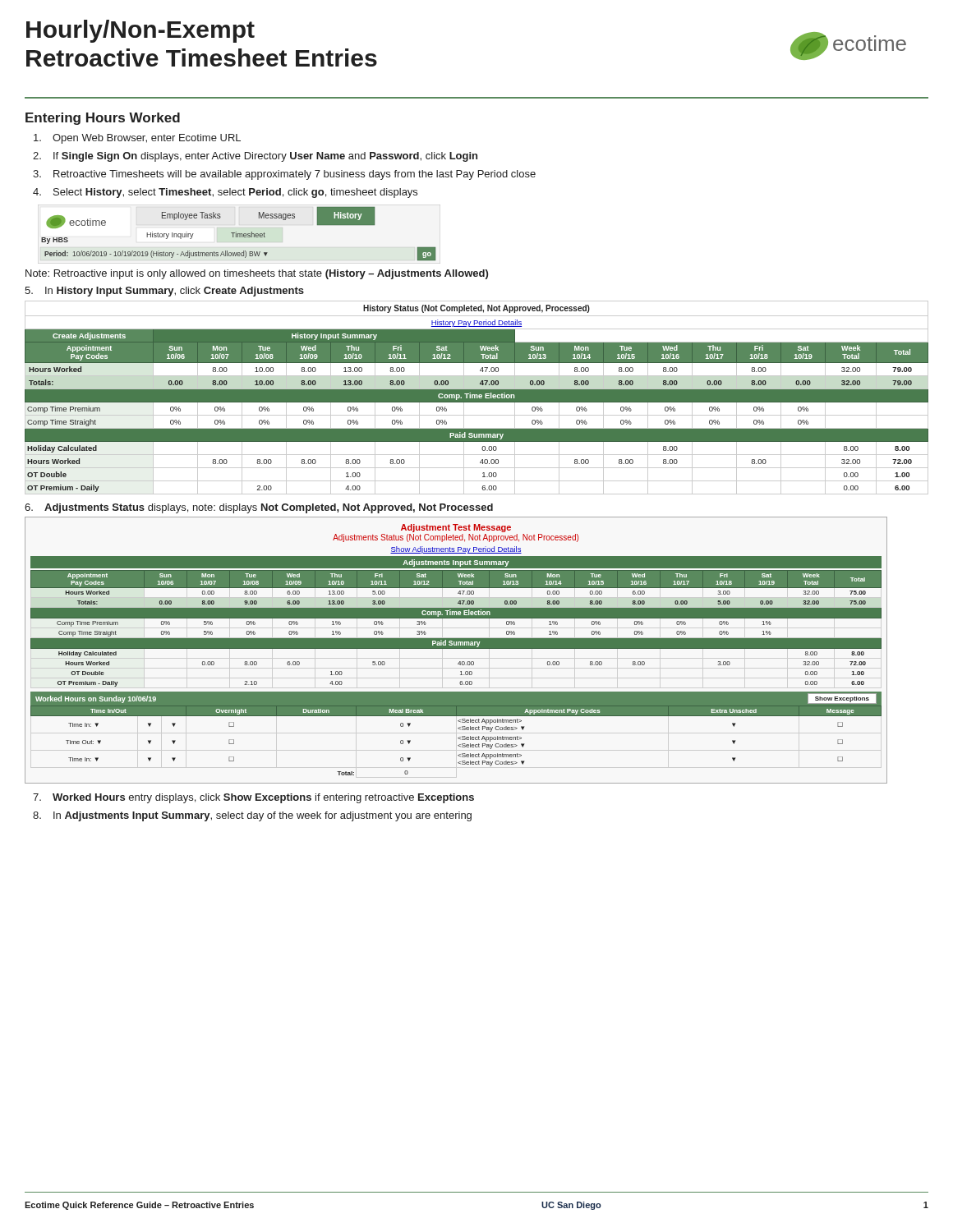Click the passage that begins "Open Web Browser, enter Ecotime"
This screenshot has height=1232, width=953.
(x=137, y=138)
